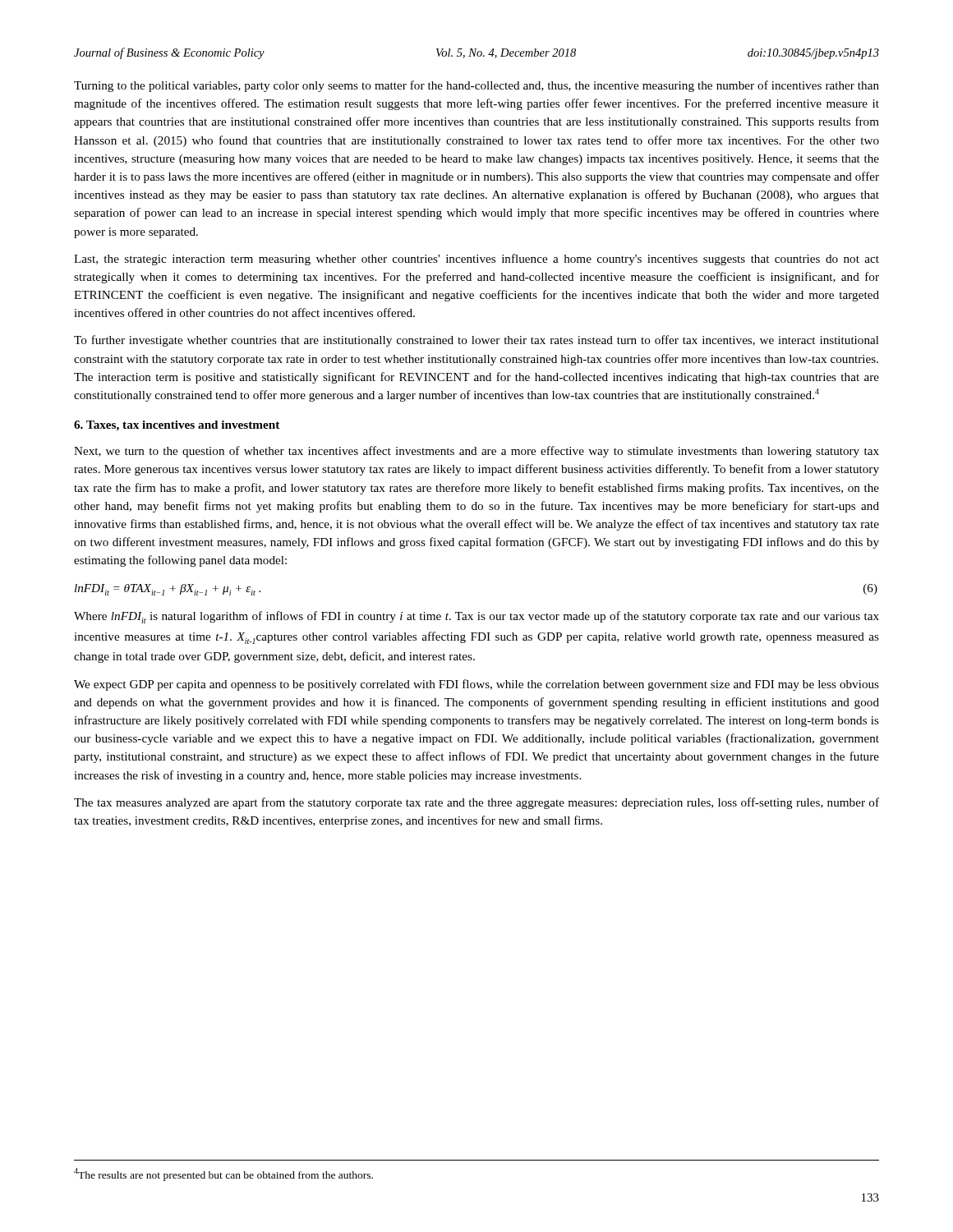
Task: Find the text block containing "The tax measures analyzed are apart from the"
Action: (x=476, y=811)
